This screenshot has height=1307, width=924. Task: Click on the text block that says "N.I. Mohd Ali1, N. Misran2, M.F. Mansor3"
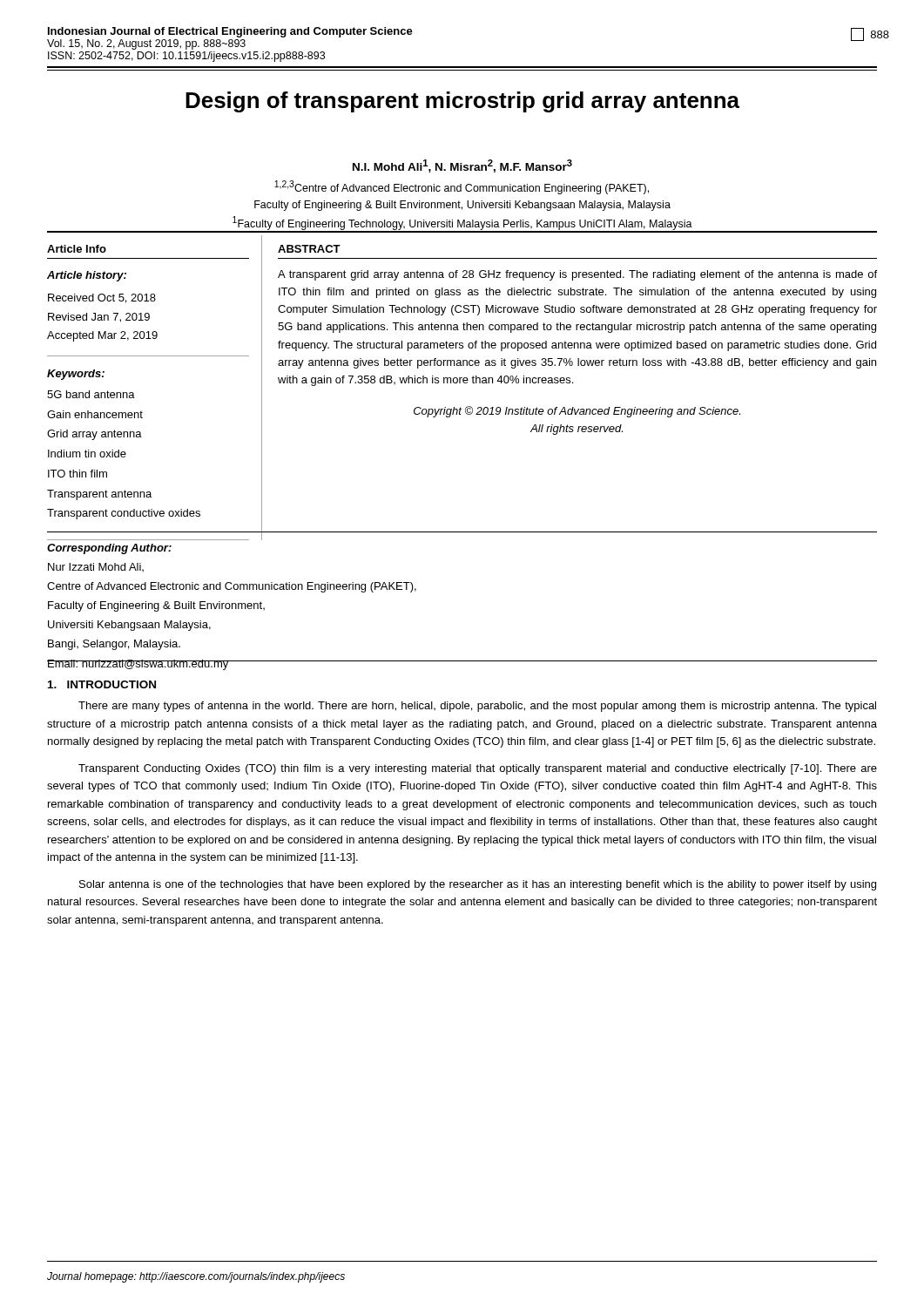tap(462, 195)
